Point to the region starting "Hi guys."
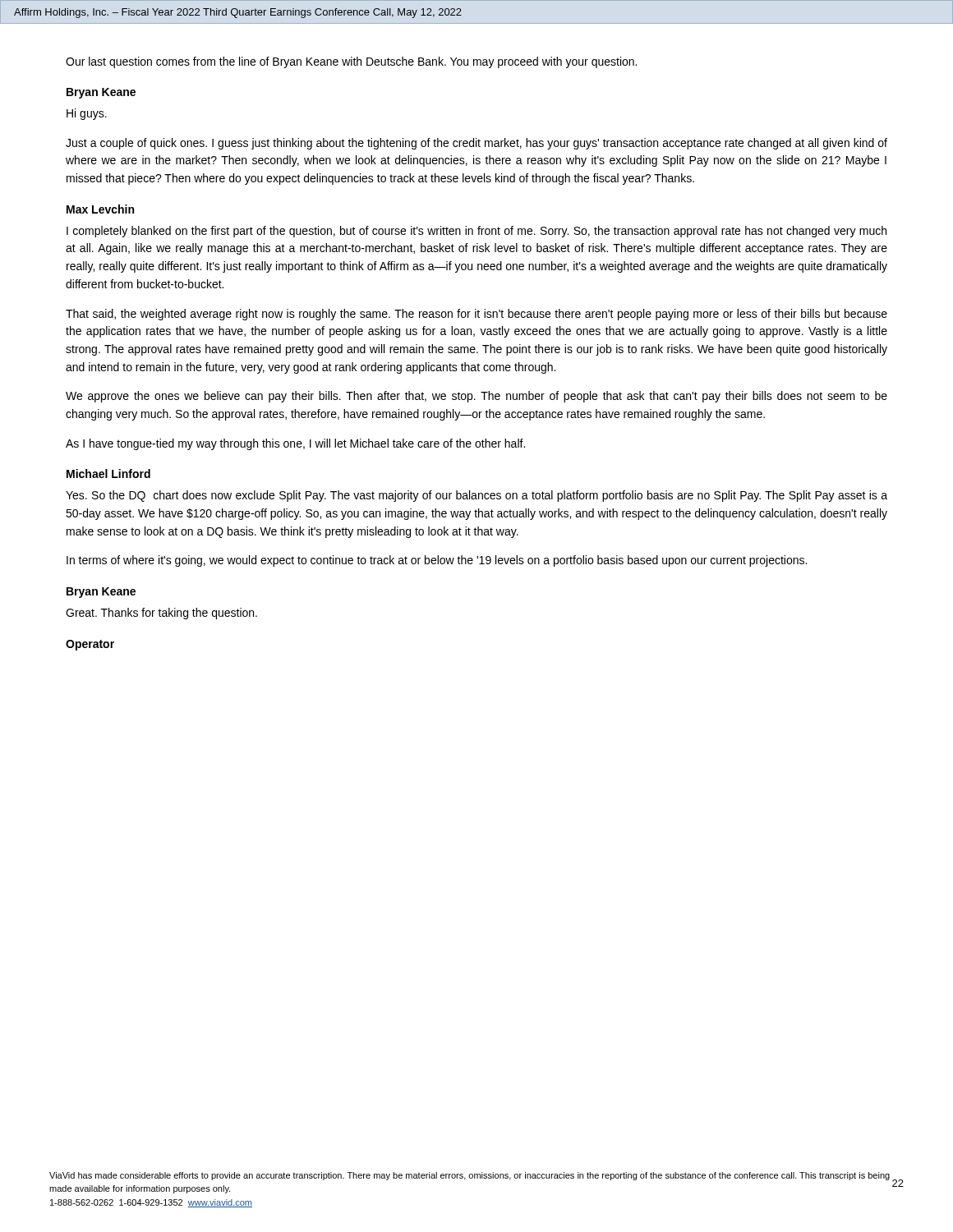The width and height of the screenshot is (953, 1232). pos(87,113)
